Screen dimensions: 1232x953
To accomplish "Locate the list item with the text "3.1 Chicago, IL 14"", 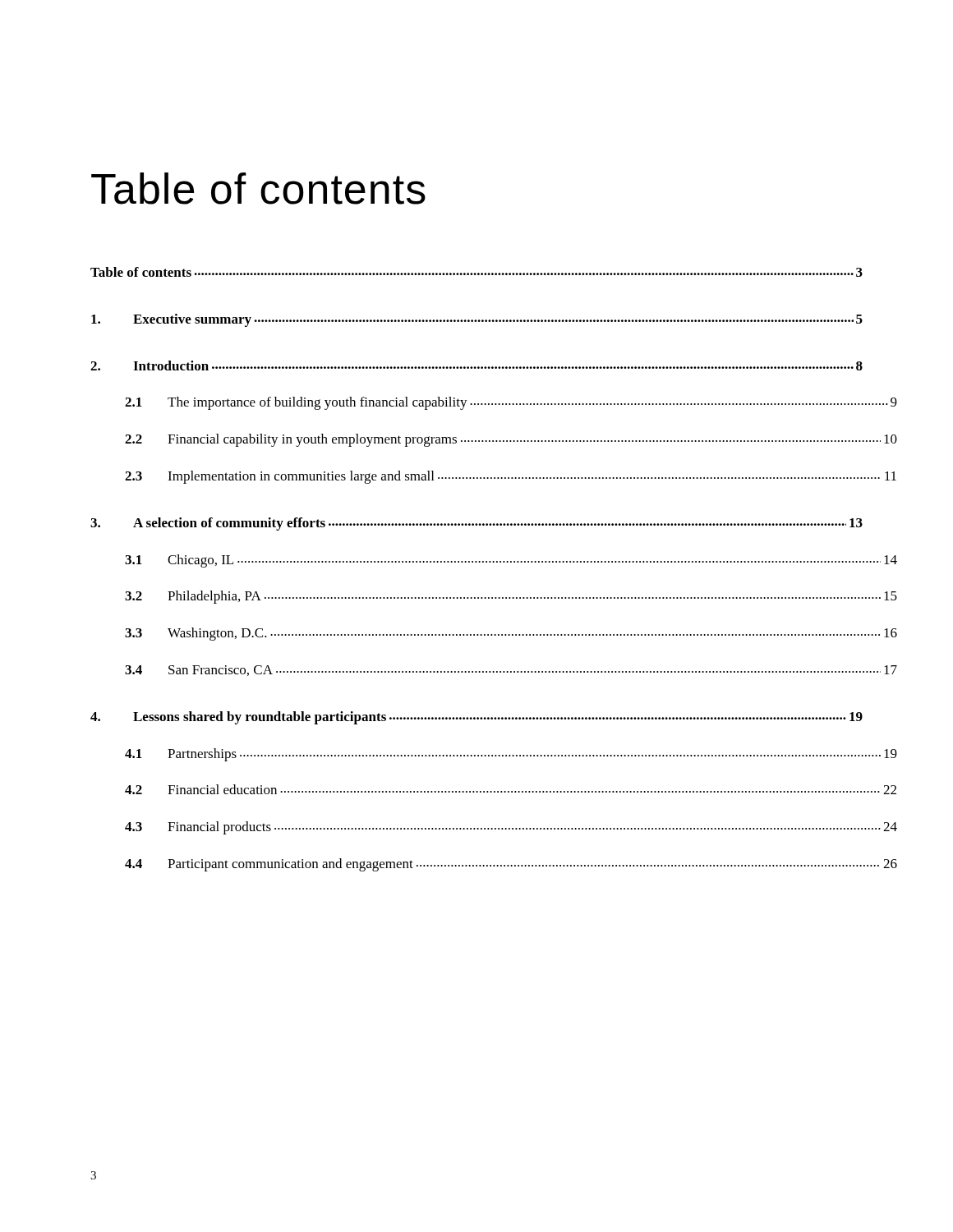I will tap(511, 560).
